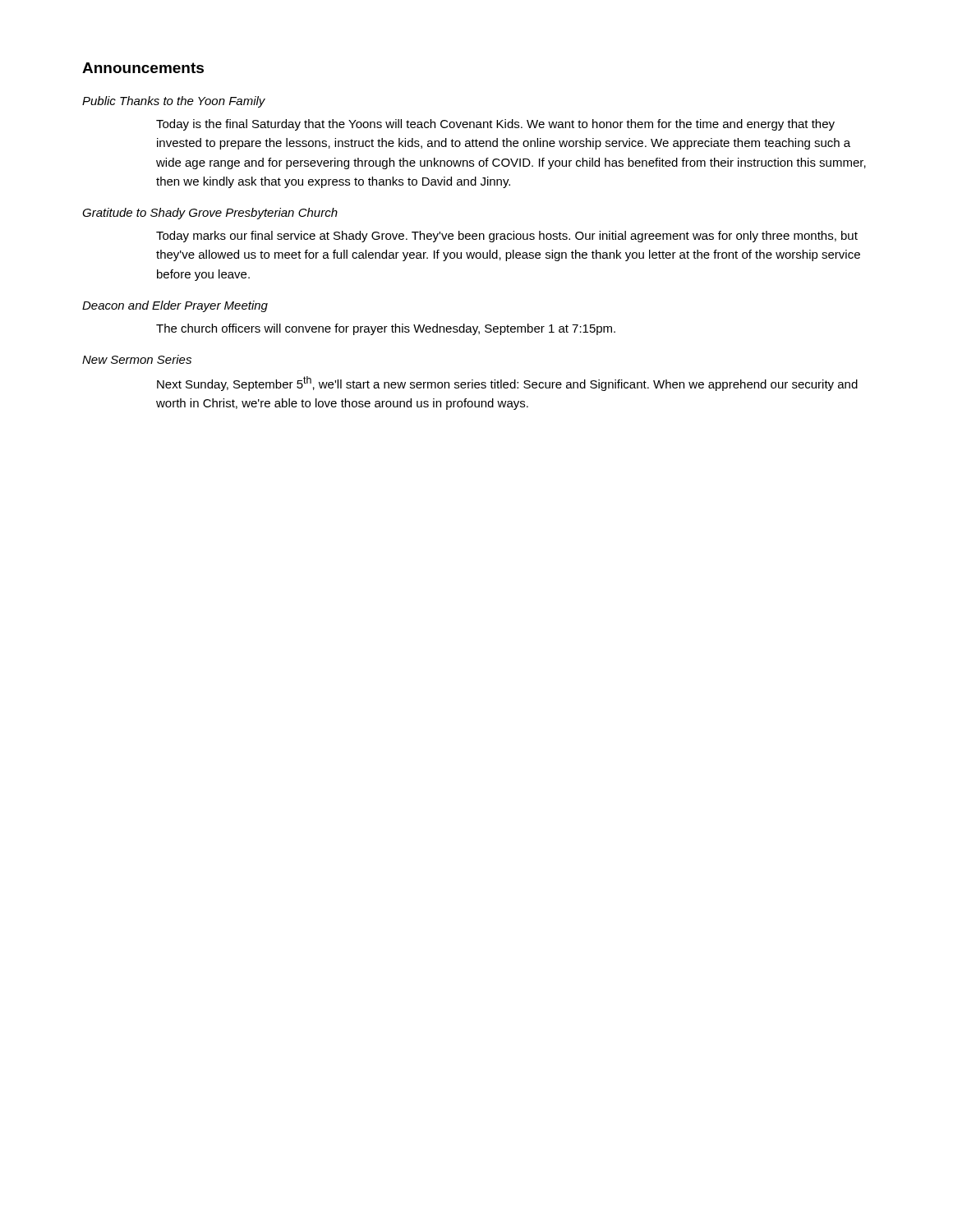This screenshot has width=953, height=1232.
Task: Locate the text block that says "The church officers will"
Action: [x=386, y=328]
